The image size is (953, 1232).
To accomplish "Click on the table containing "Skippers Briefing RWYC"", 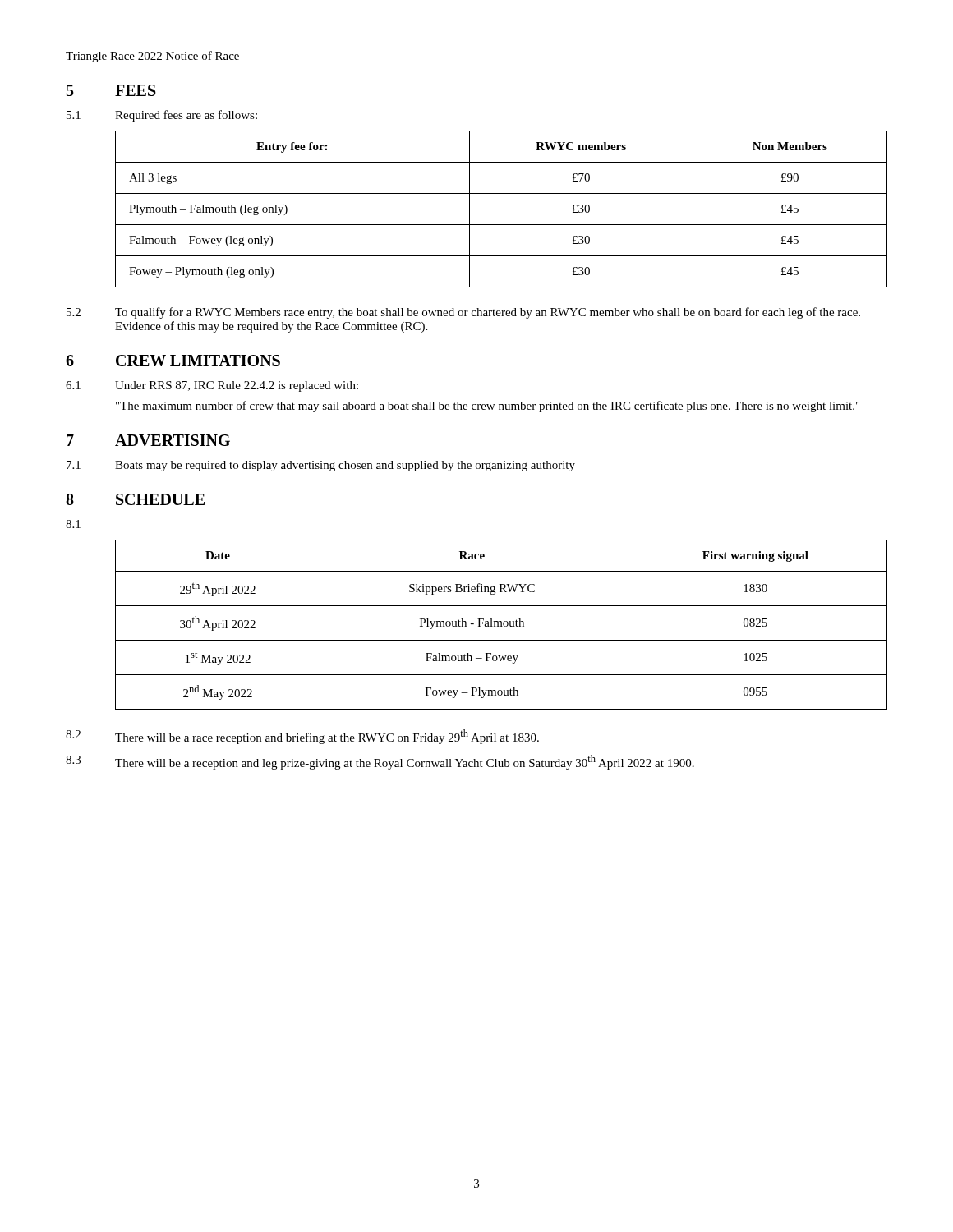I will pos(501,625).
